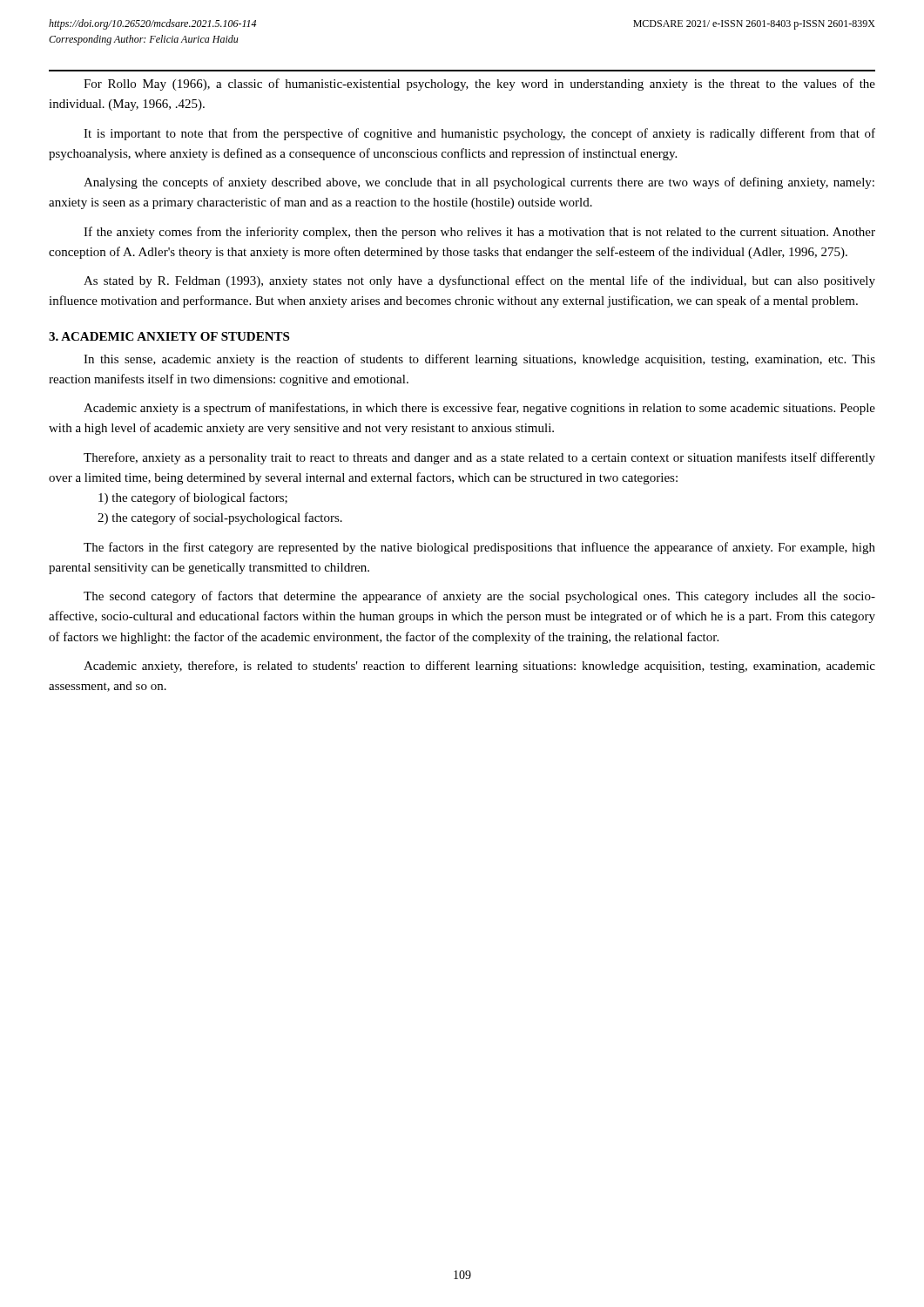Find the text block containing "Therefore, anxiety as a"

462,467
